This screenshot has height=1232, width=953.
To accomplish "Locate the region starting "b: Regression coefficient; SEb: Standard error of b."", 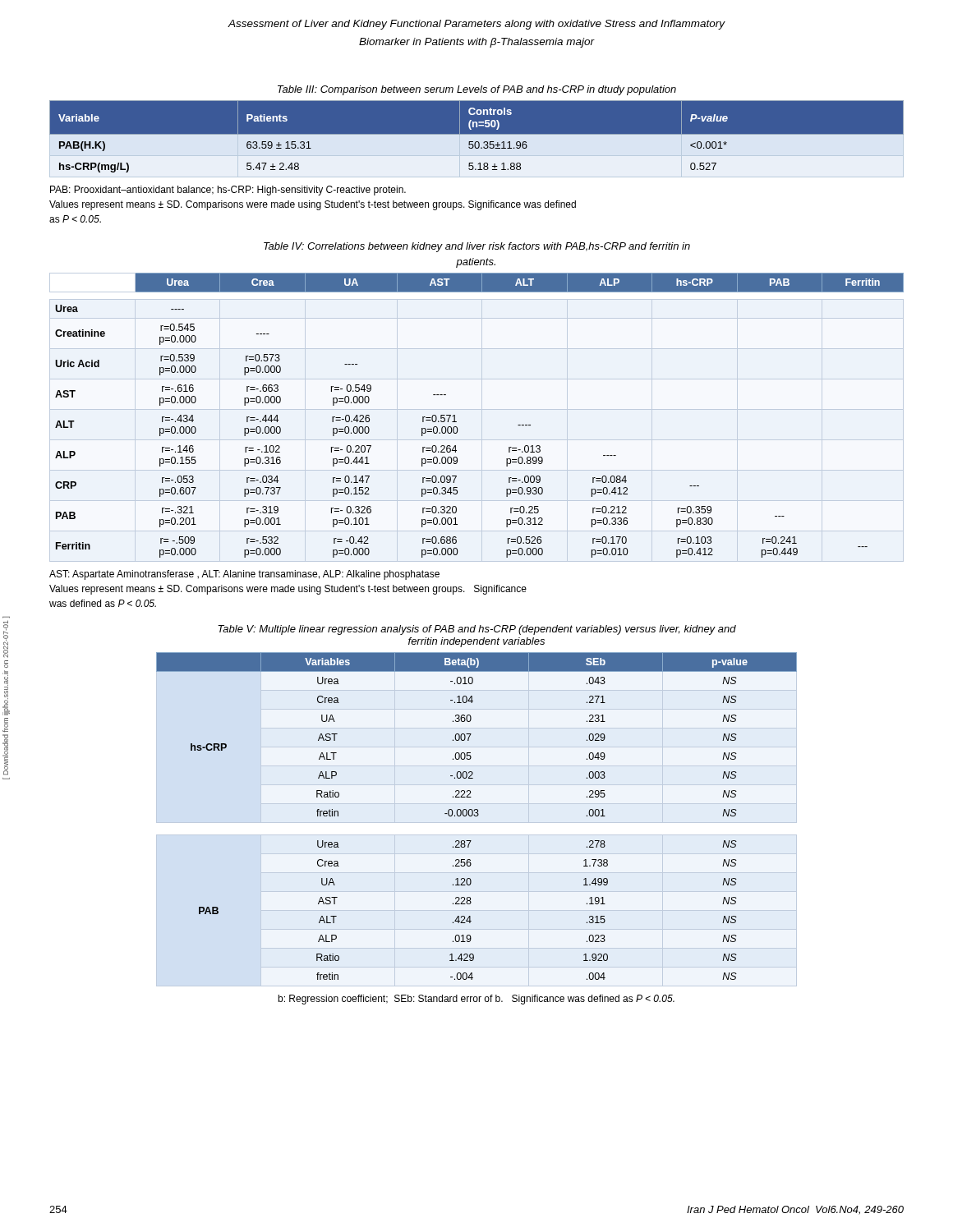I will (x=476, y=999).
